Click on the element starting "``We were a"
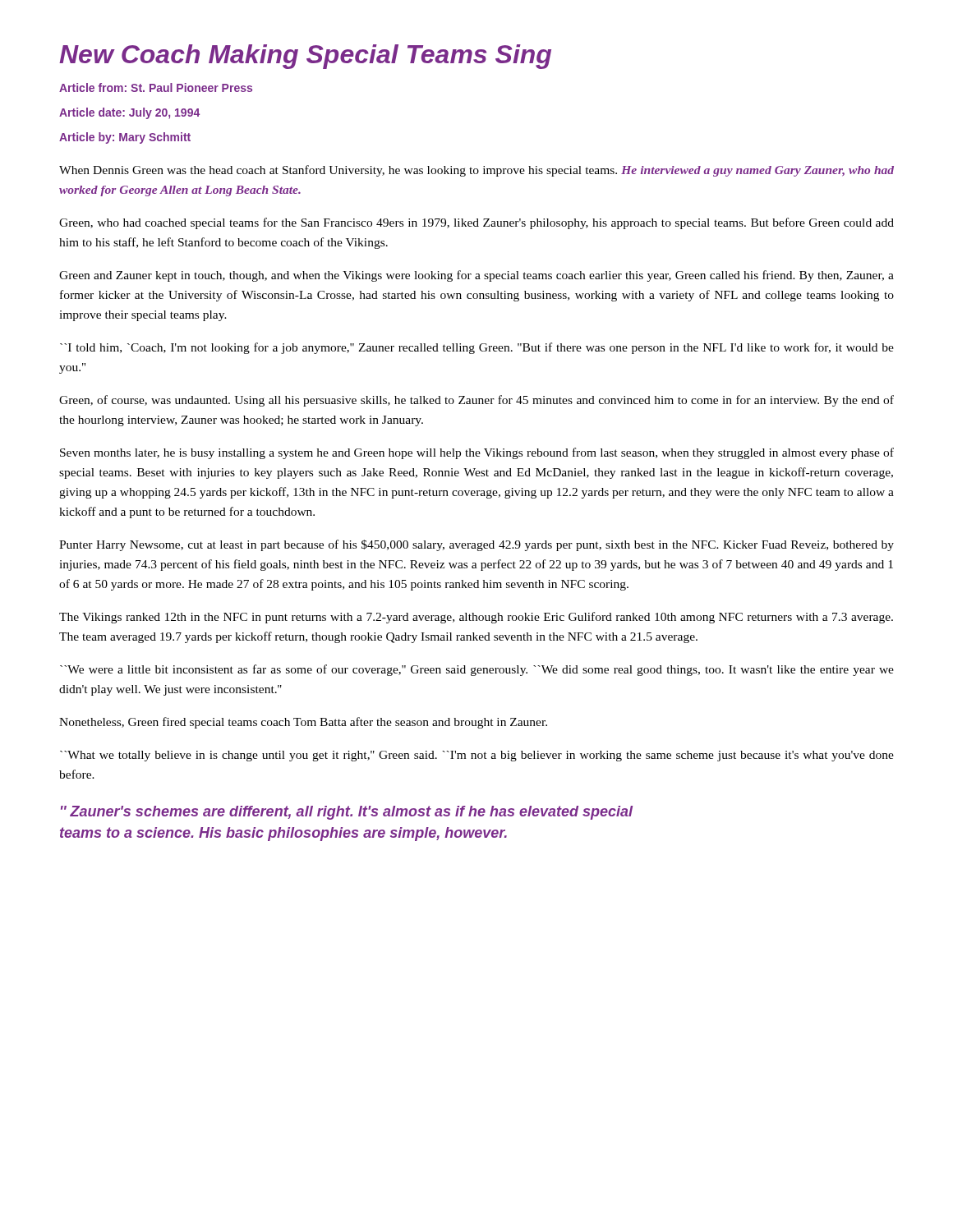The width and height of the screenshot is (953, 1232). tap(476, 680)
